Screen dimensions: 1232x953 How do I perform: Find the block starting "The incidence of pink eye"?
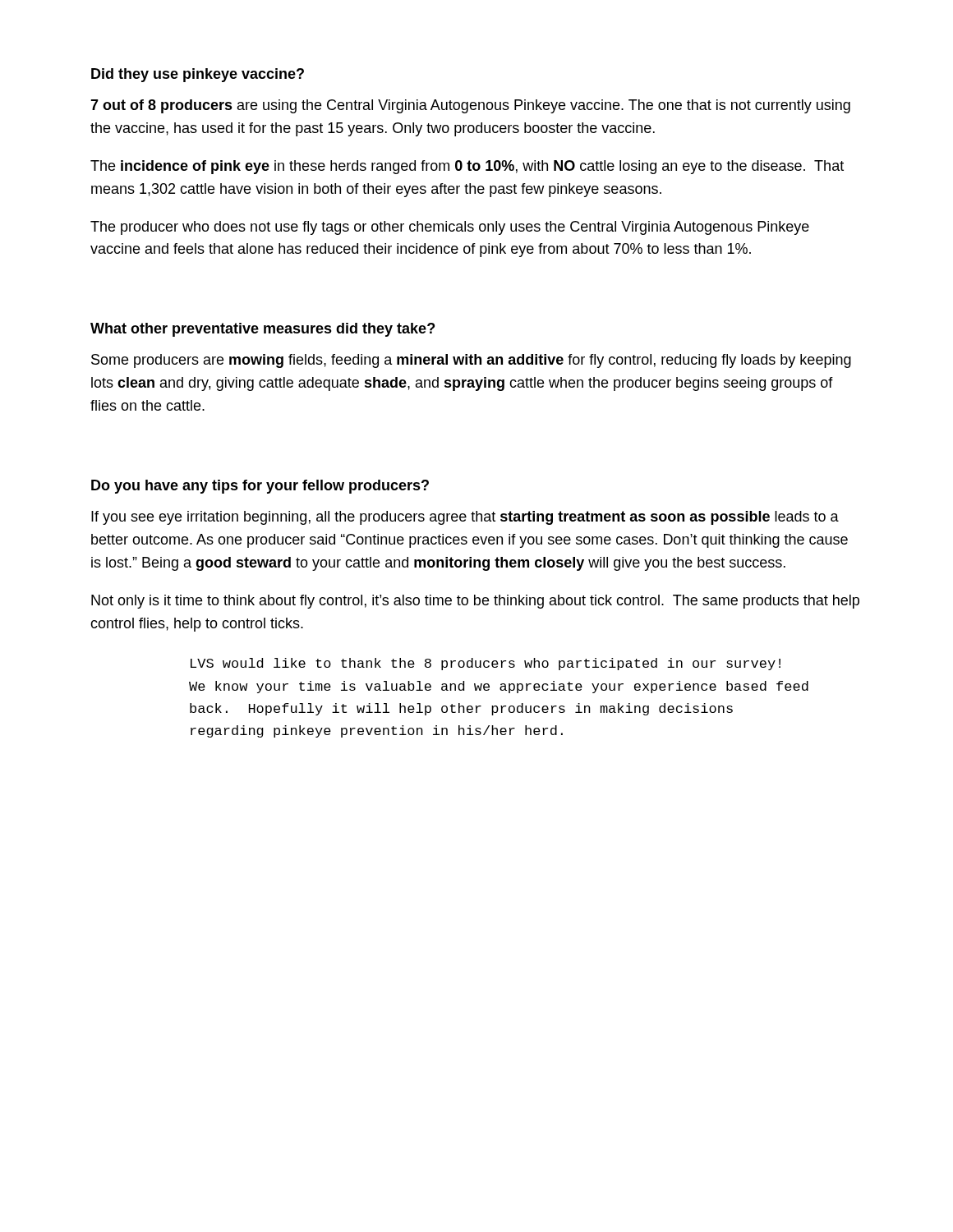pos(467,177)
